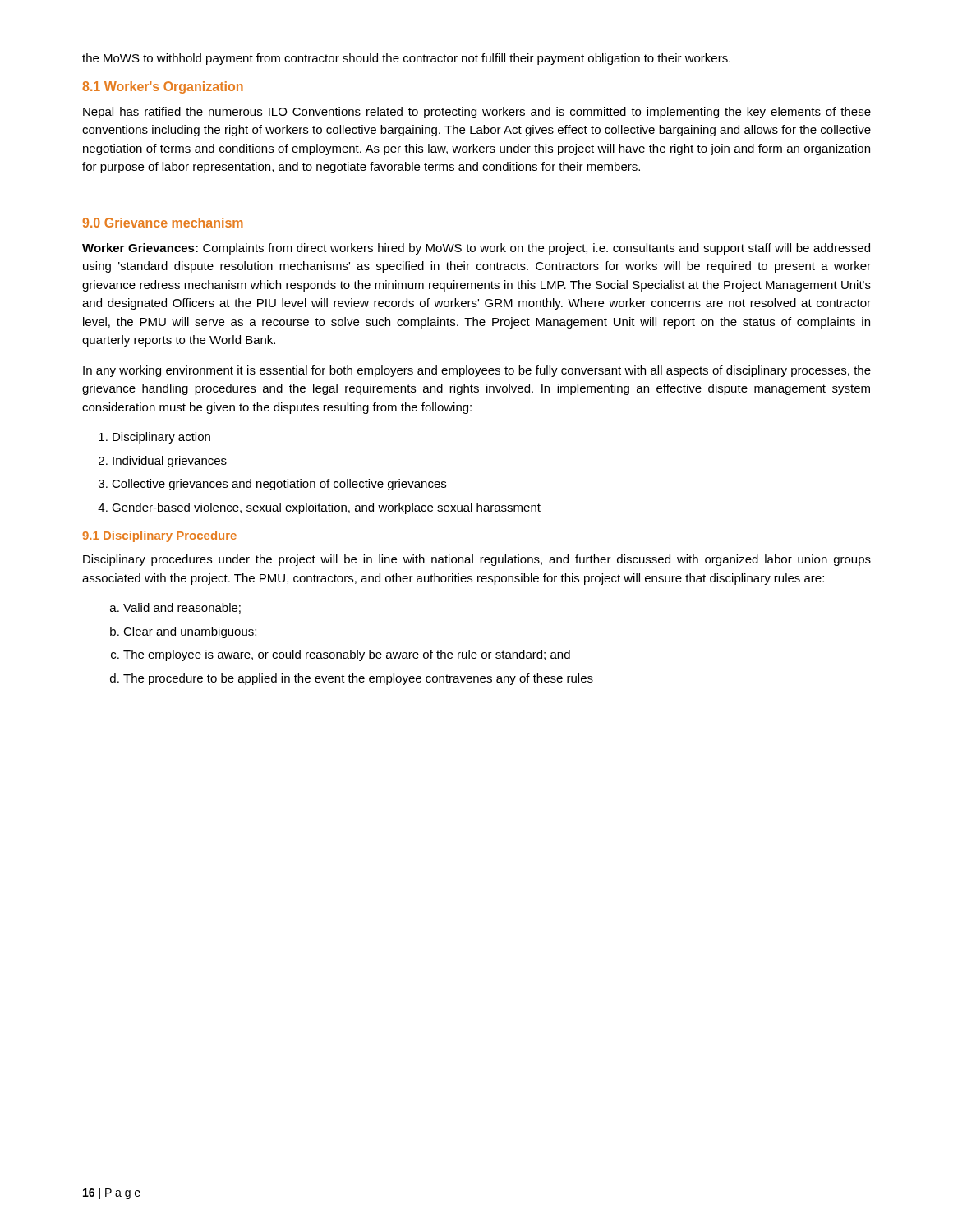Point to the block beginning "Disciplinary procedures under the project will"
This screenshot has width=953, height=1232.
476,569
